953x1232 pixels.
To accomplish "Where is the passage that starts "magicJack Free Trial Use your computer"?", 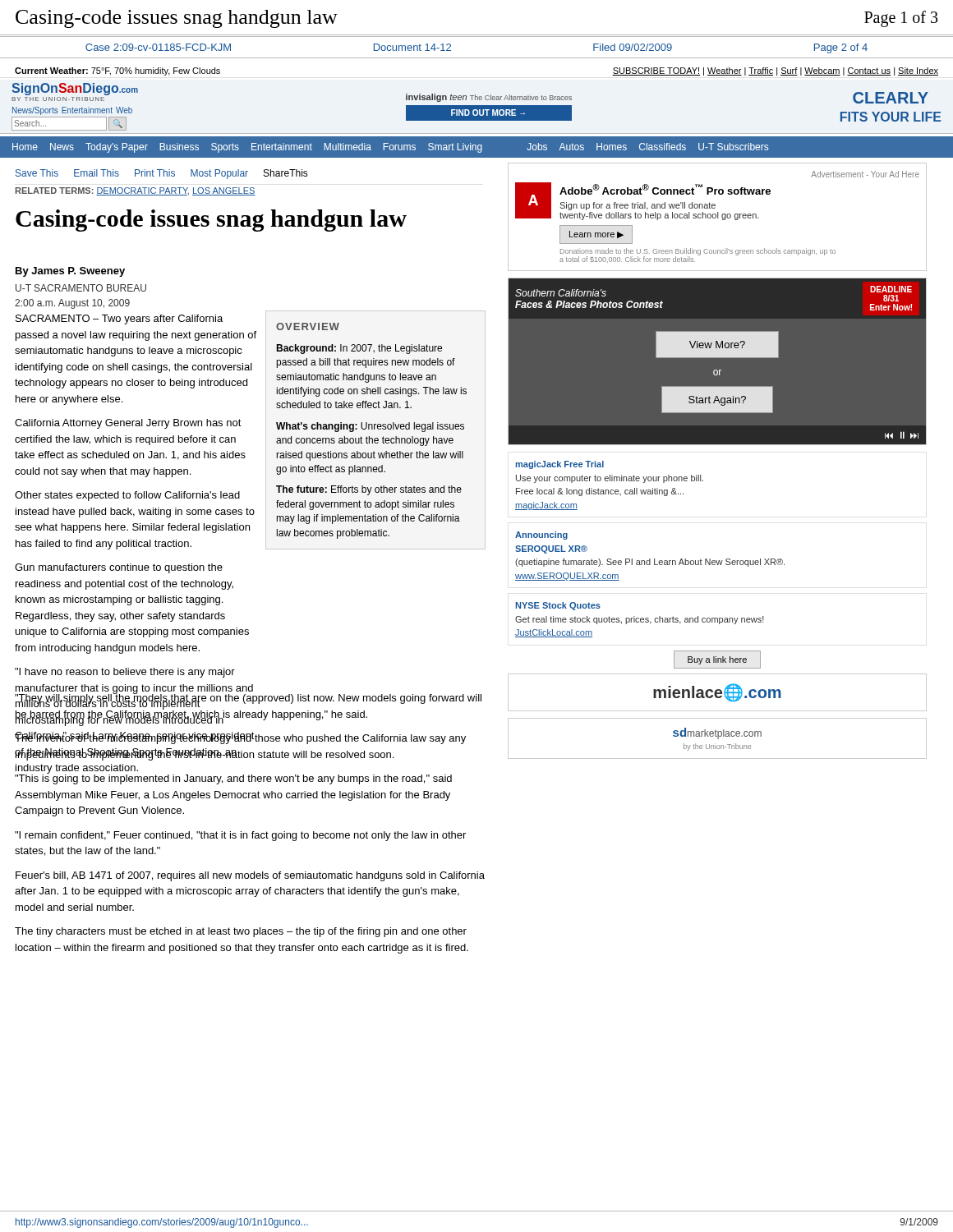I will coord(560,465).
